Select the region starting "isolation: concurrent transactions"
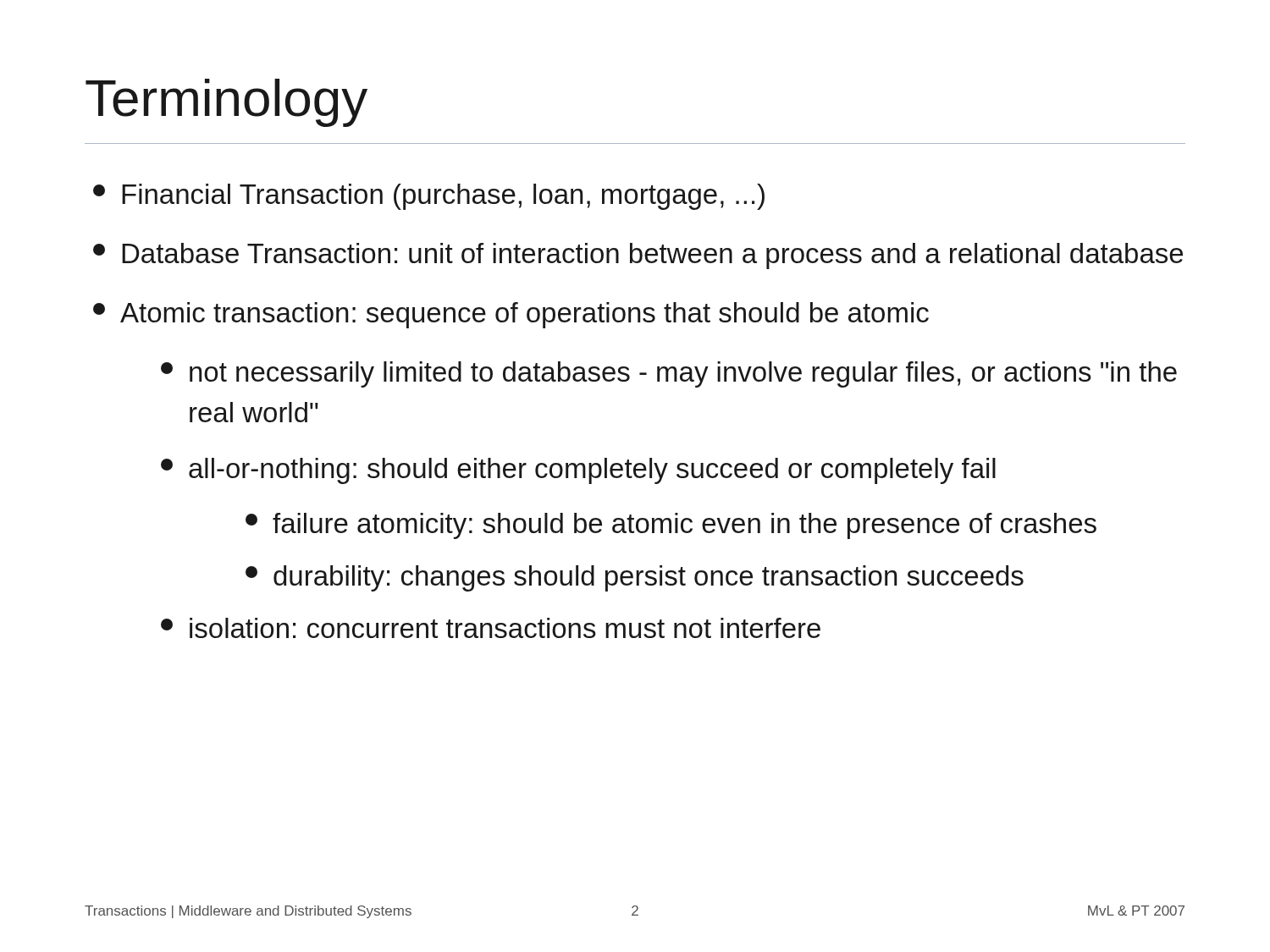 click(x=673, y=629)
